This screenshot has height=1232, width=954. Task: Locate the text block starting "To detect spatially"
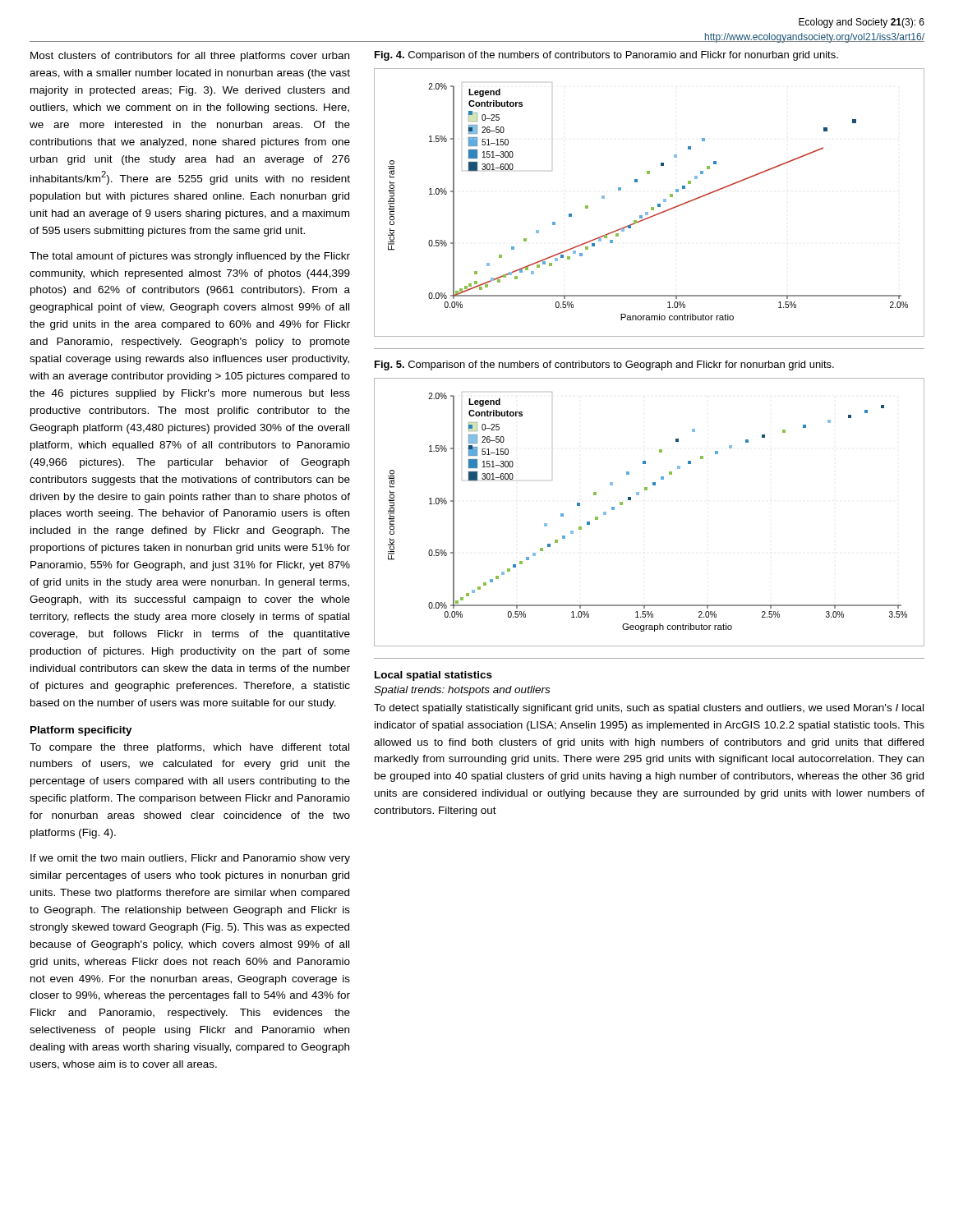[x=649, y=759]
